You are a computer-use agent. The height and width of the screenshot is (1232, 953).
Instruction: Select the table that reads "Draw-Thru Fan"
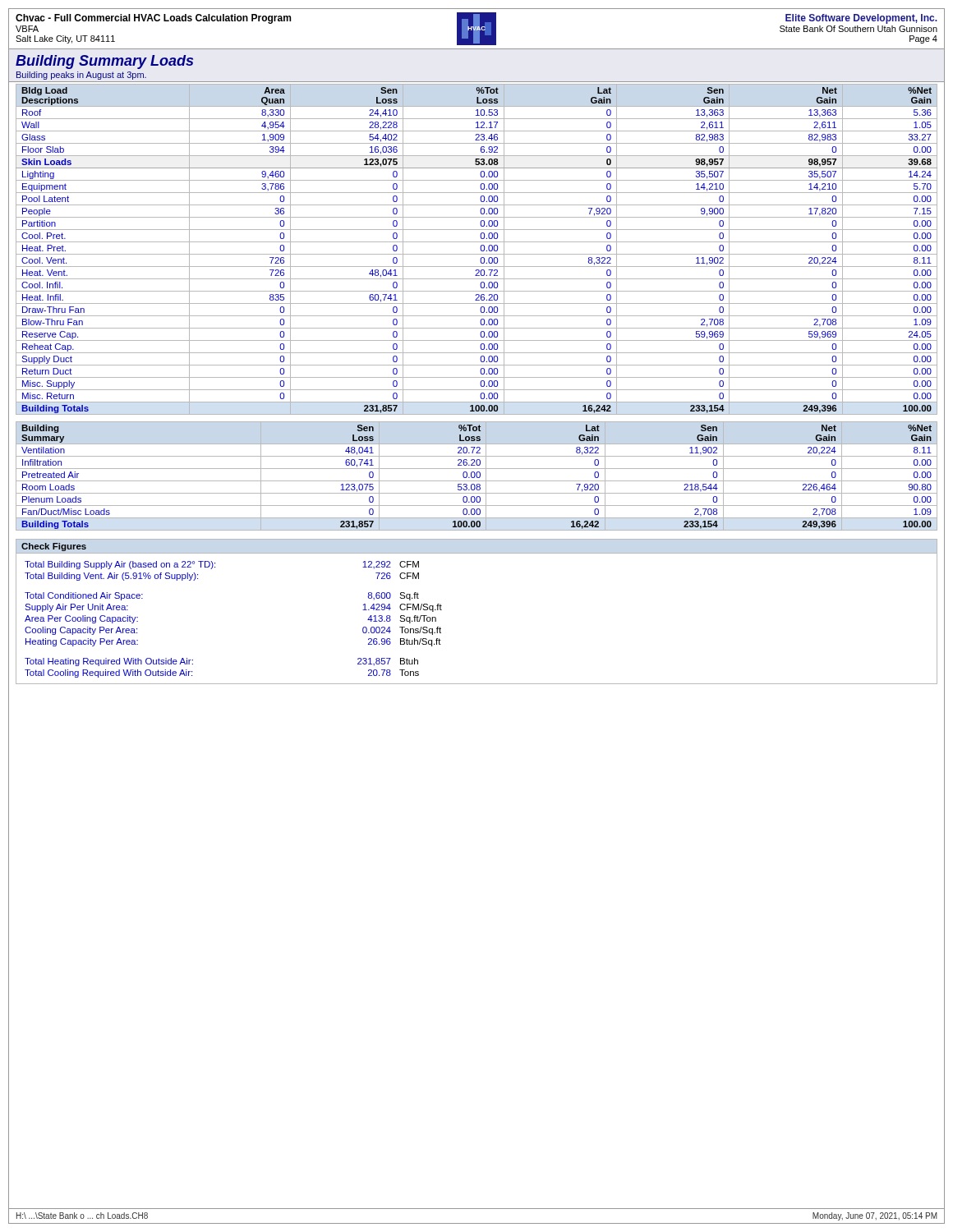tap(476, 249)
